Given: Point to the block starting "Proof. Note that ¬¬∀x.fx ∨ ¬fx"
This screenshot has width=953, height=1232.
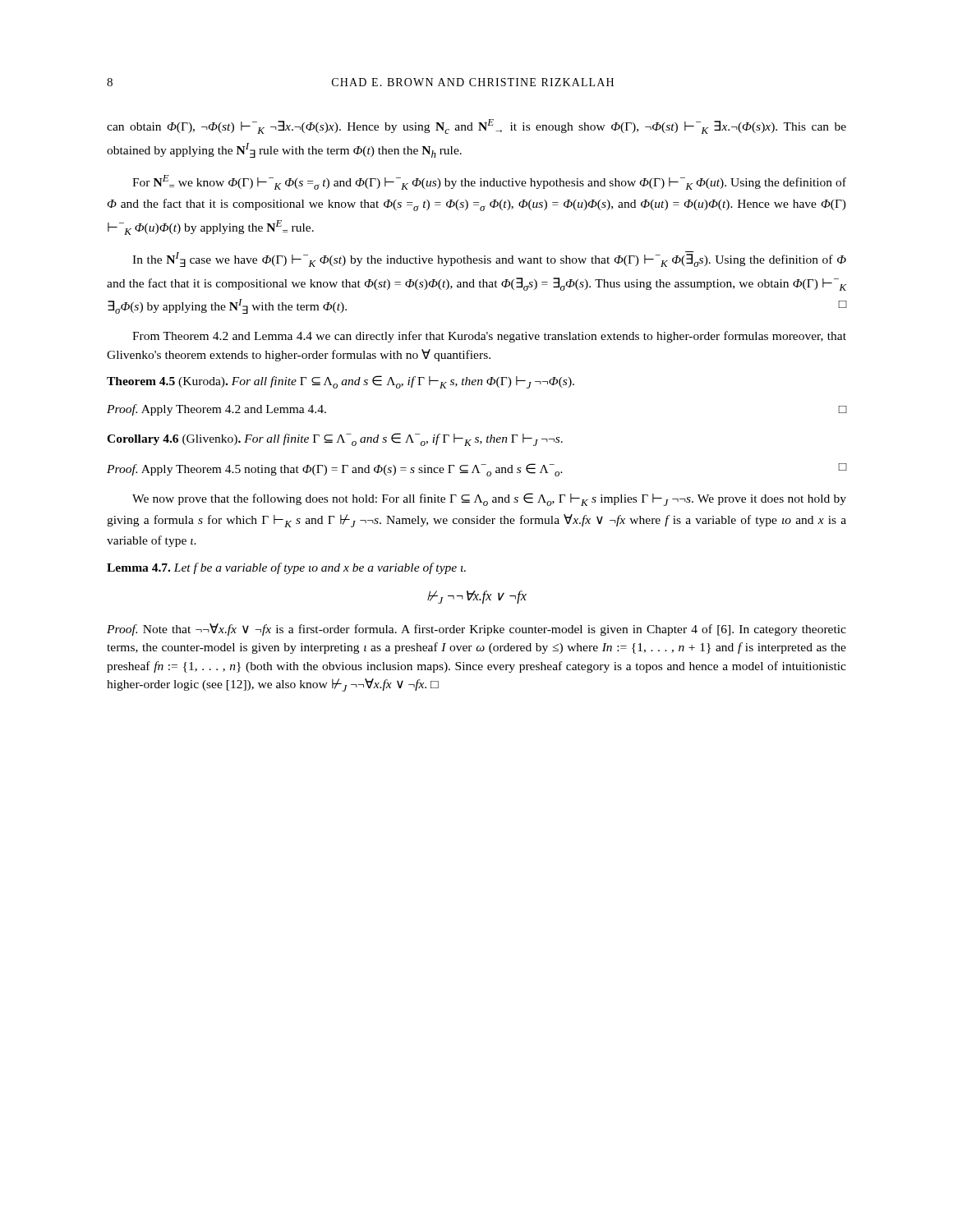Looking at the screenshot, I should tap(476, 658).
